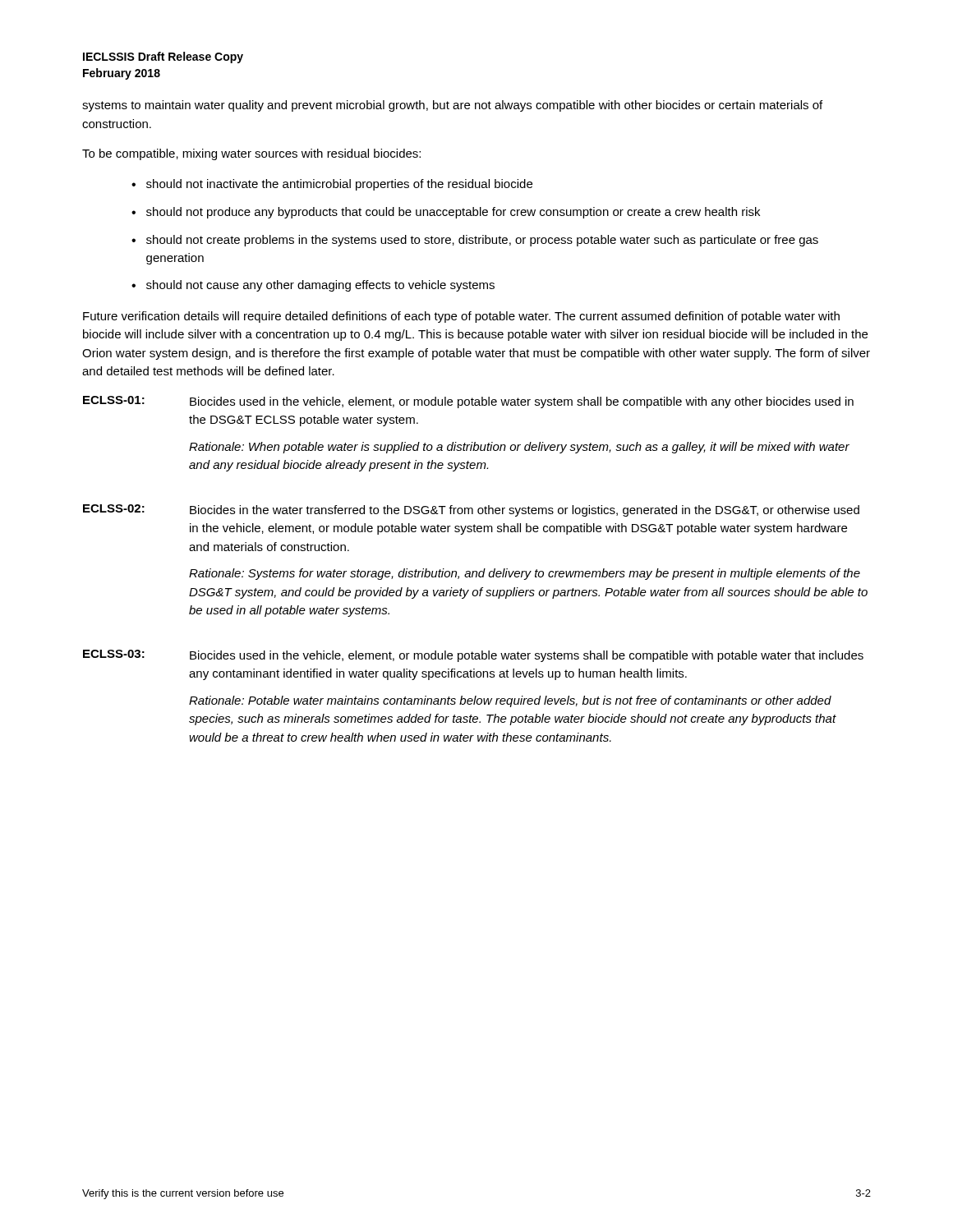Image resolution: width=953 pixels, height=1232 pixels.
Task: Click on the element starting "• should not create problems in the"
Action: pyautogui.click(x=501, y=249)
